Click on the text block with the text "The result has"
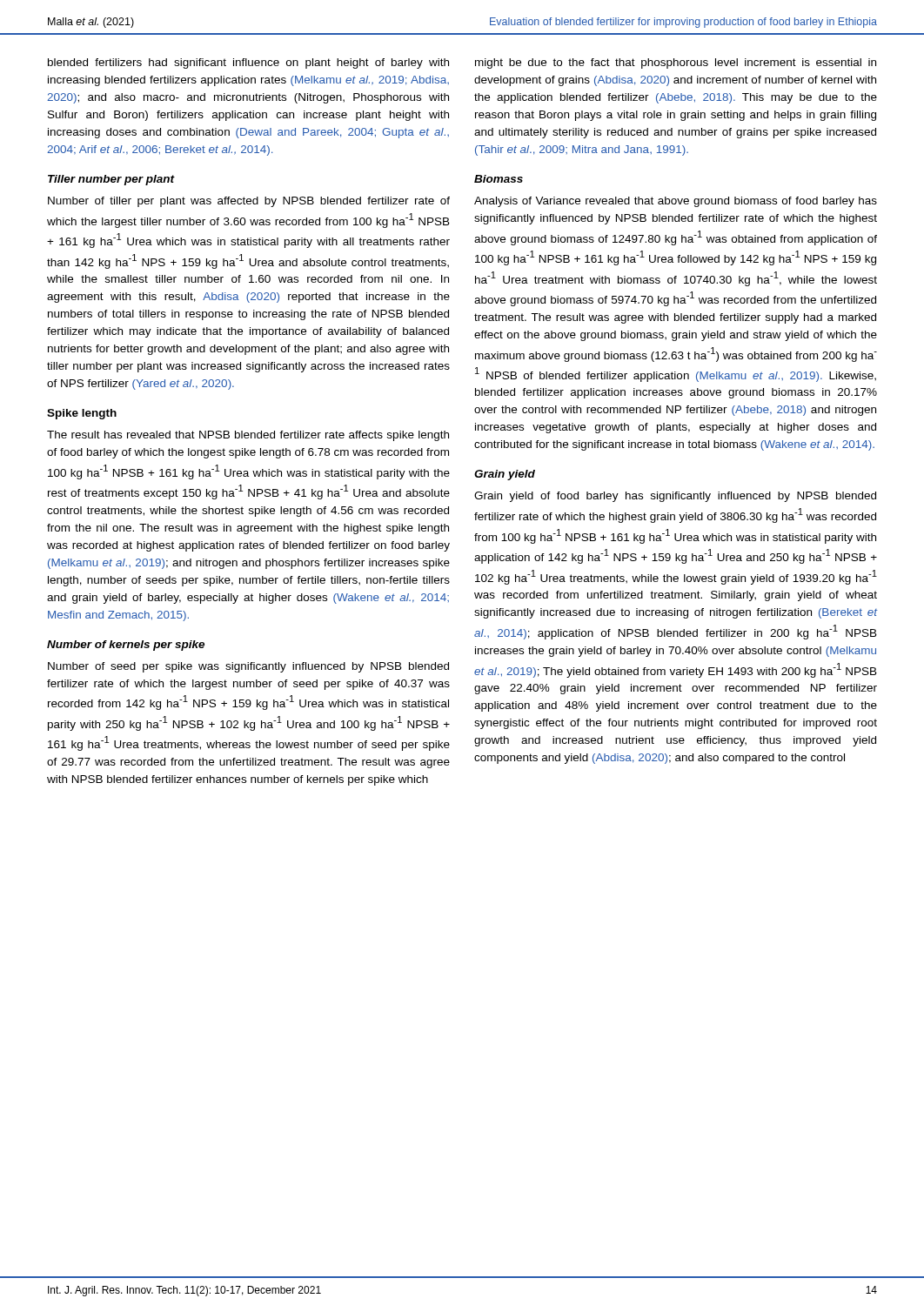924x1305 pixels. (x=248, y=525)
